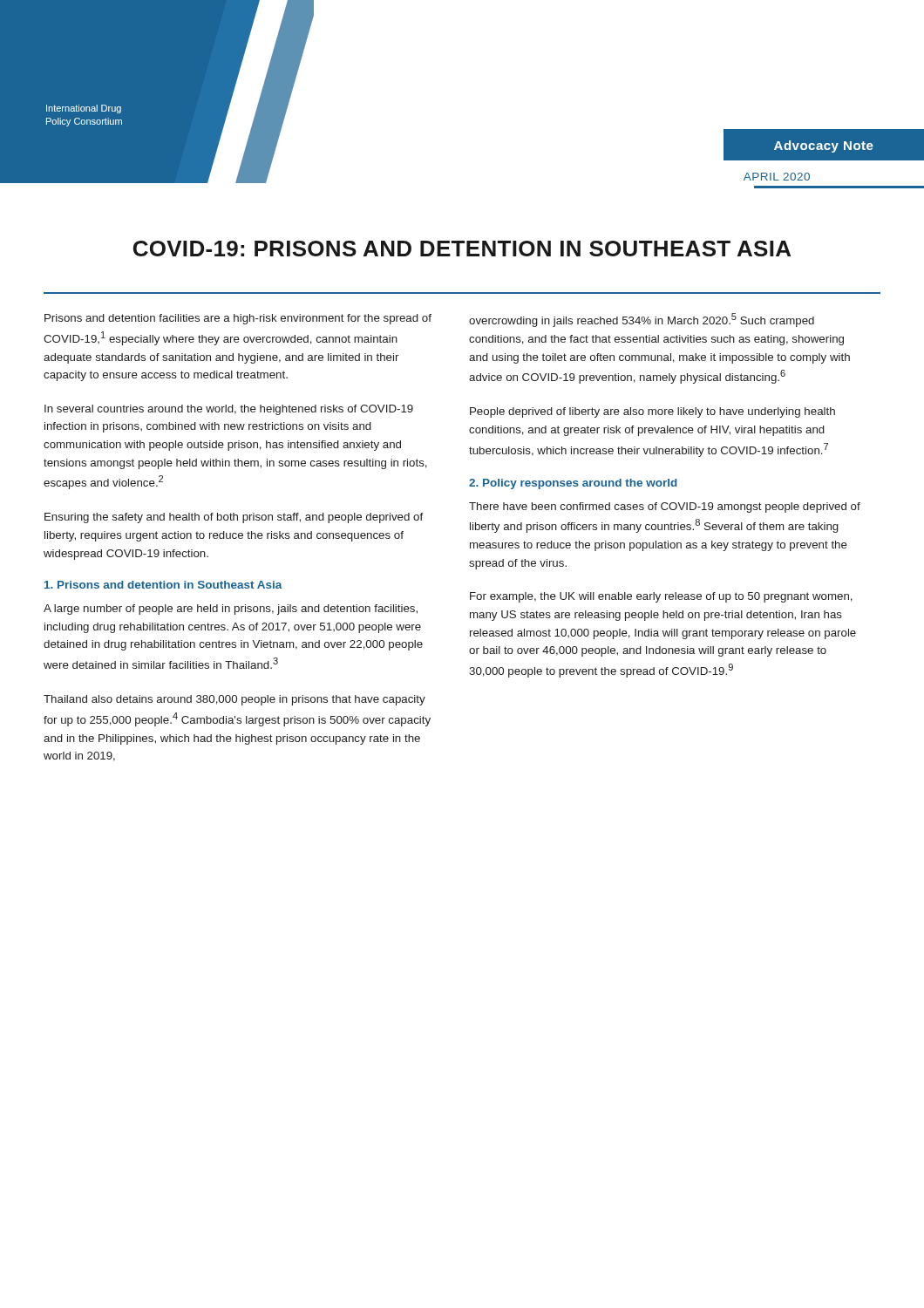Point to "2. Policy responses around the world"
This screenshot has width=924, height=1308.
(x=573, y=482)
